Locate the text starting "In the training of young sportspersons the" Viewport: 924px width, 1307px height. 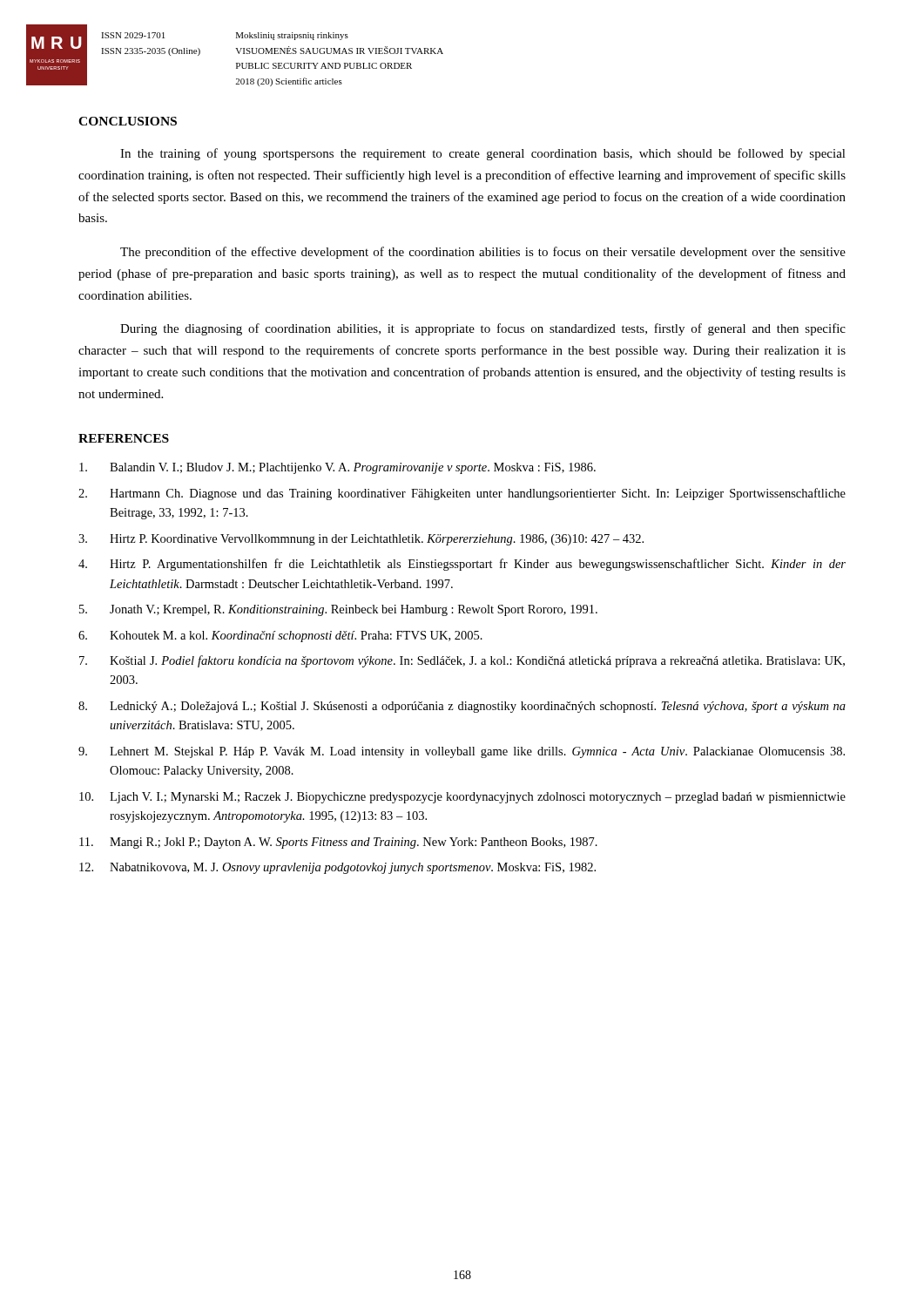pyautogui.click(x=462, y=186)
